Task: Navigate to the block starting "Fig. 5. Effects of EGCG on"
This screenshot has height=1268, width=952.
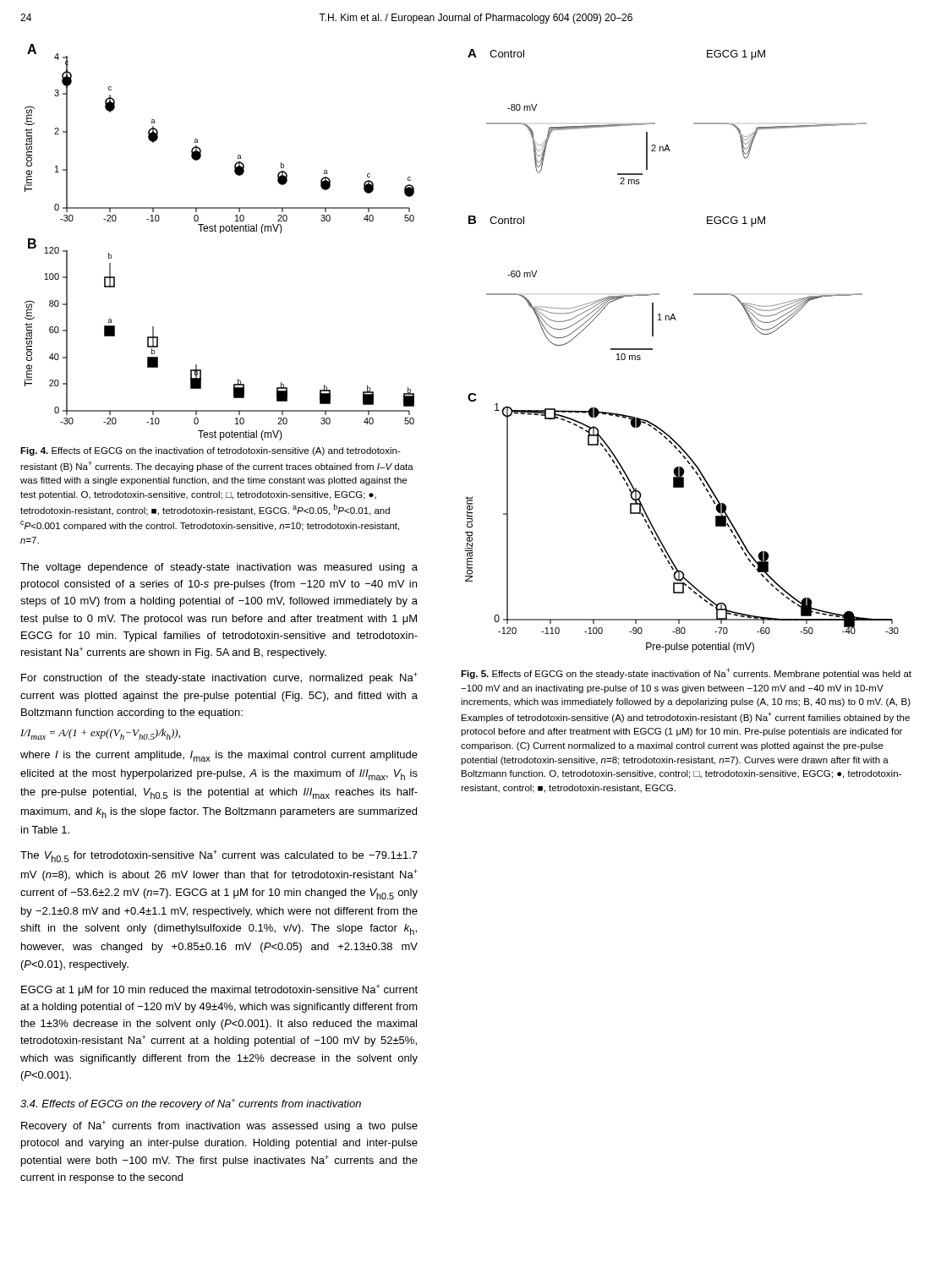Action: [686, 730]
